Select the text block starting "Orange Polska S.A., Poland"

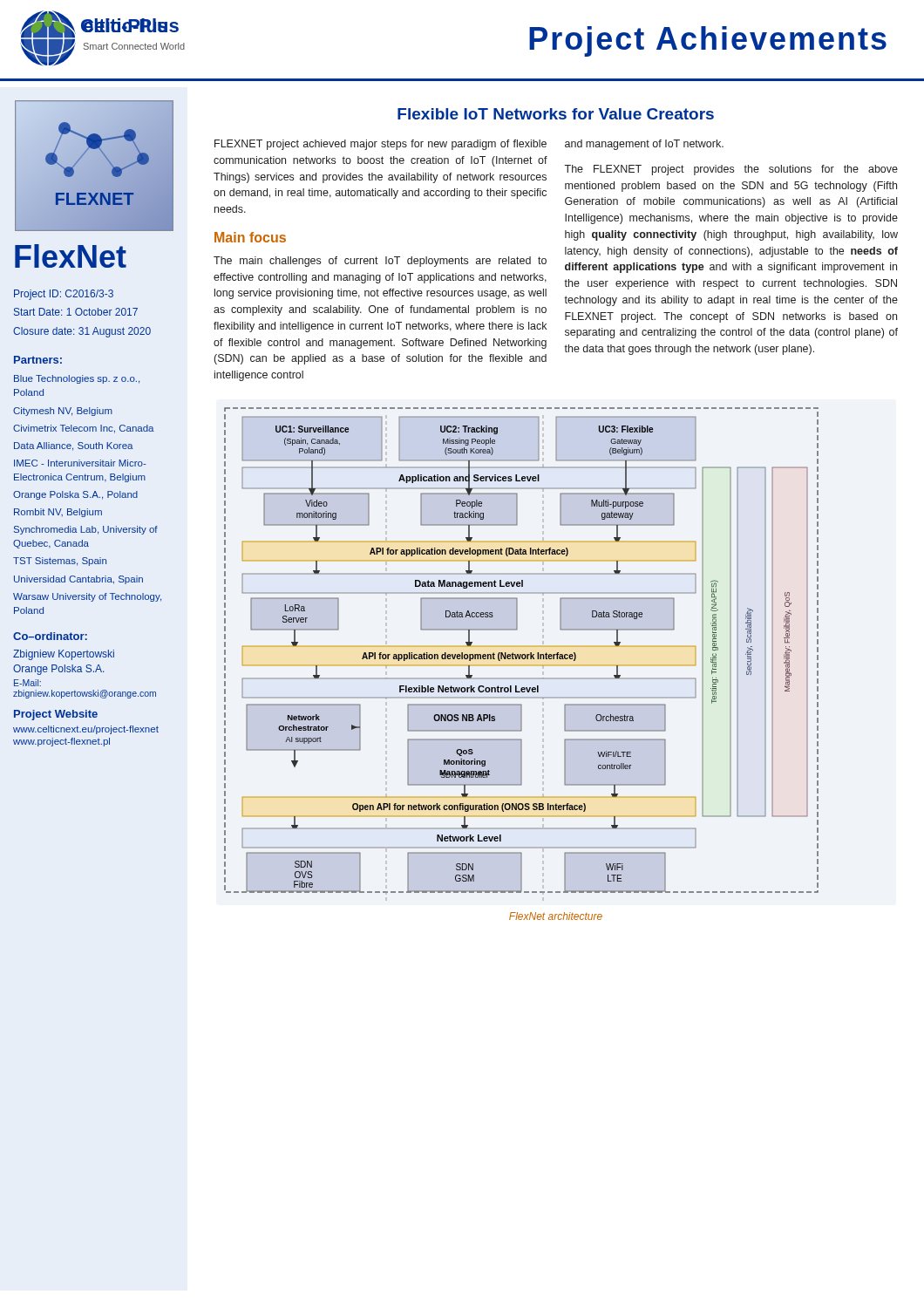coord(75,494)
